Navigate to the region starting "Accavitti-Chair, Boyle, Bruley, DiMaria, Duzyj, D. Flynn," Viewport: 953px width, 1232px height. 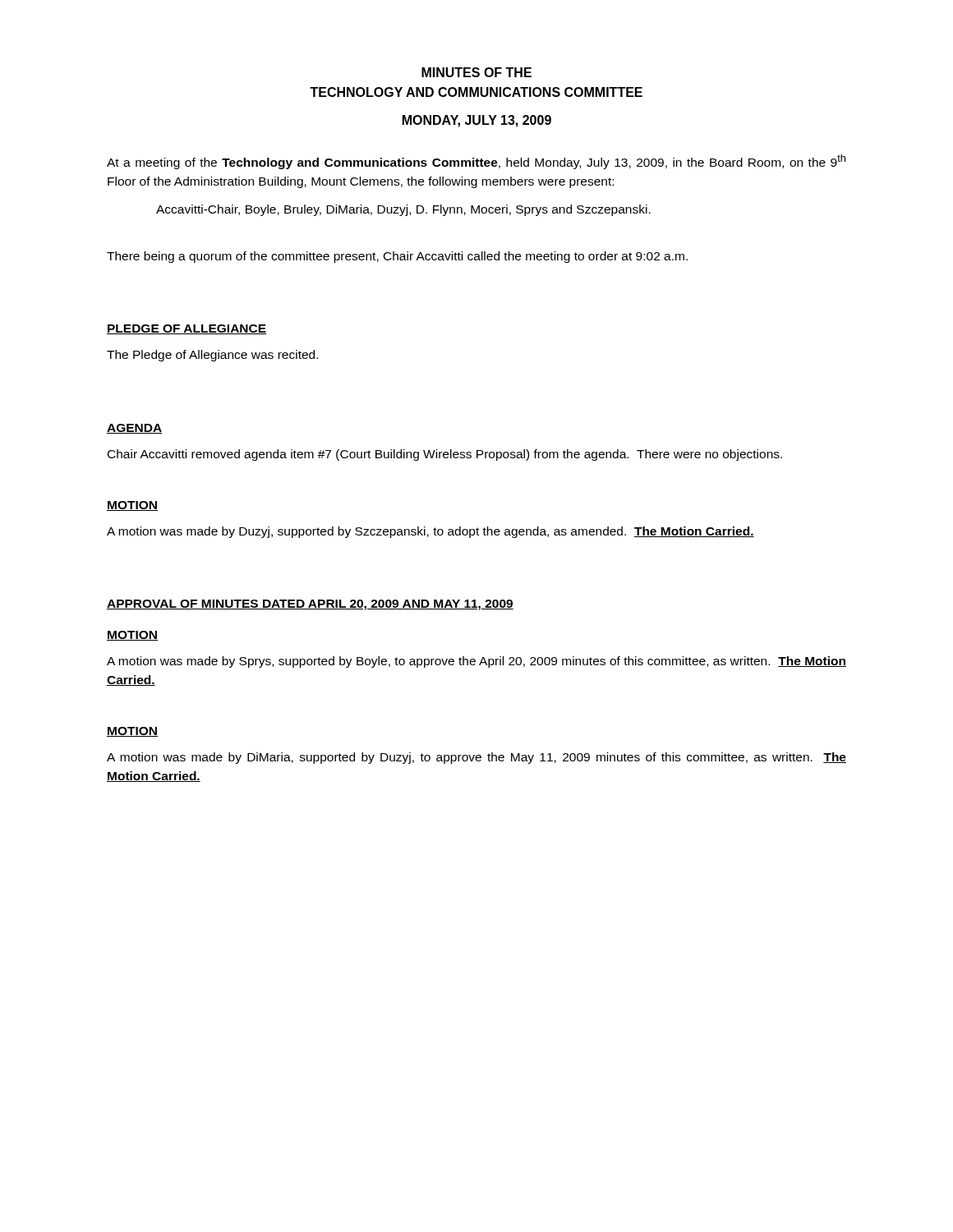click(x=404, y=209)
